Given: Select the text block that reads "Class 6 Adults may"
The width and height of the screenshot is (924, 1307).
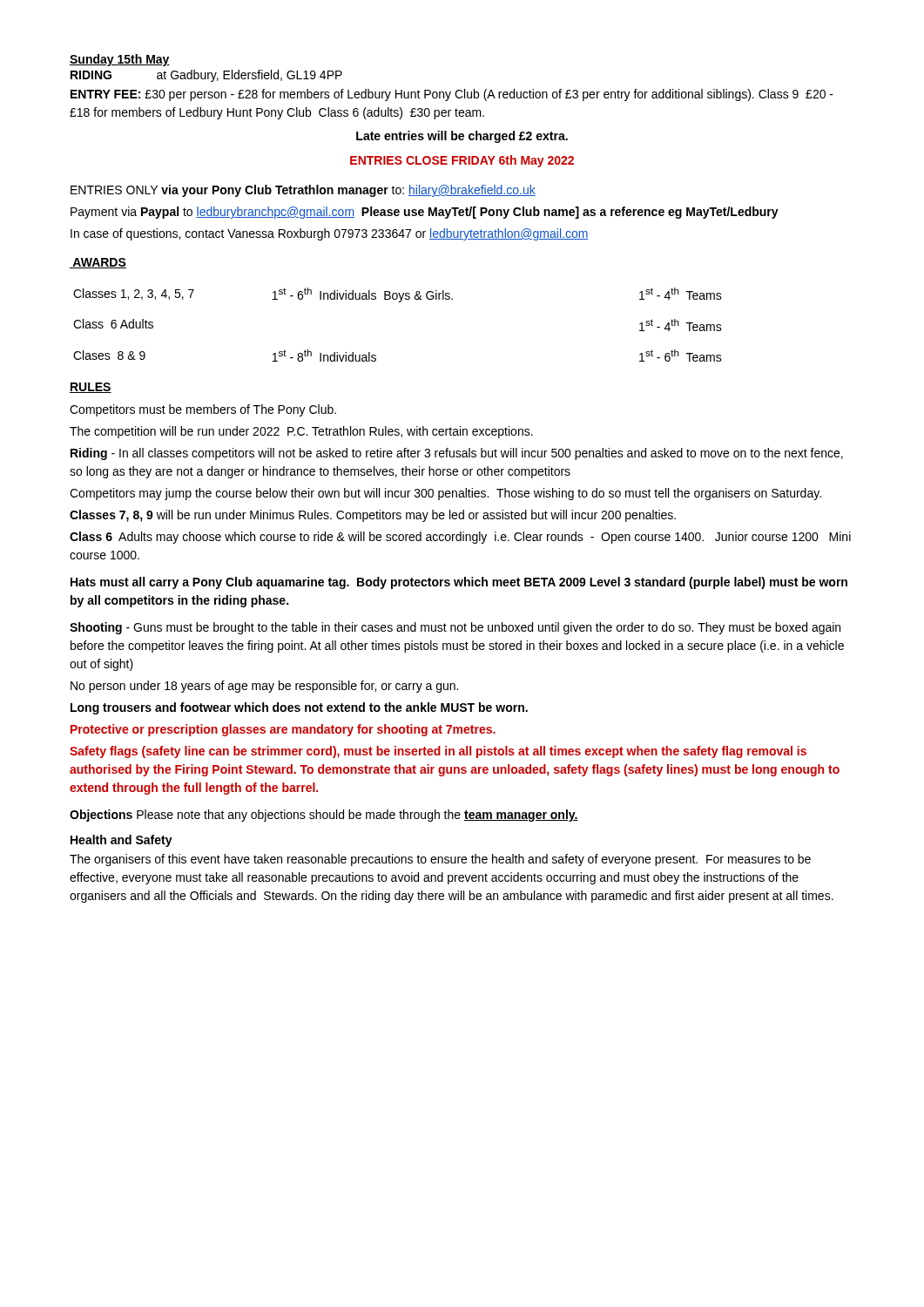Looking at the screenshot, I should 460,546.
